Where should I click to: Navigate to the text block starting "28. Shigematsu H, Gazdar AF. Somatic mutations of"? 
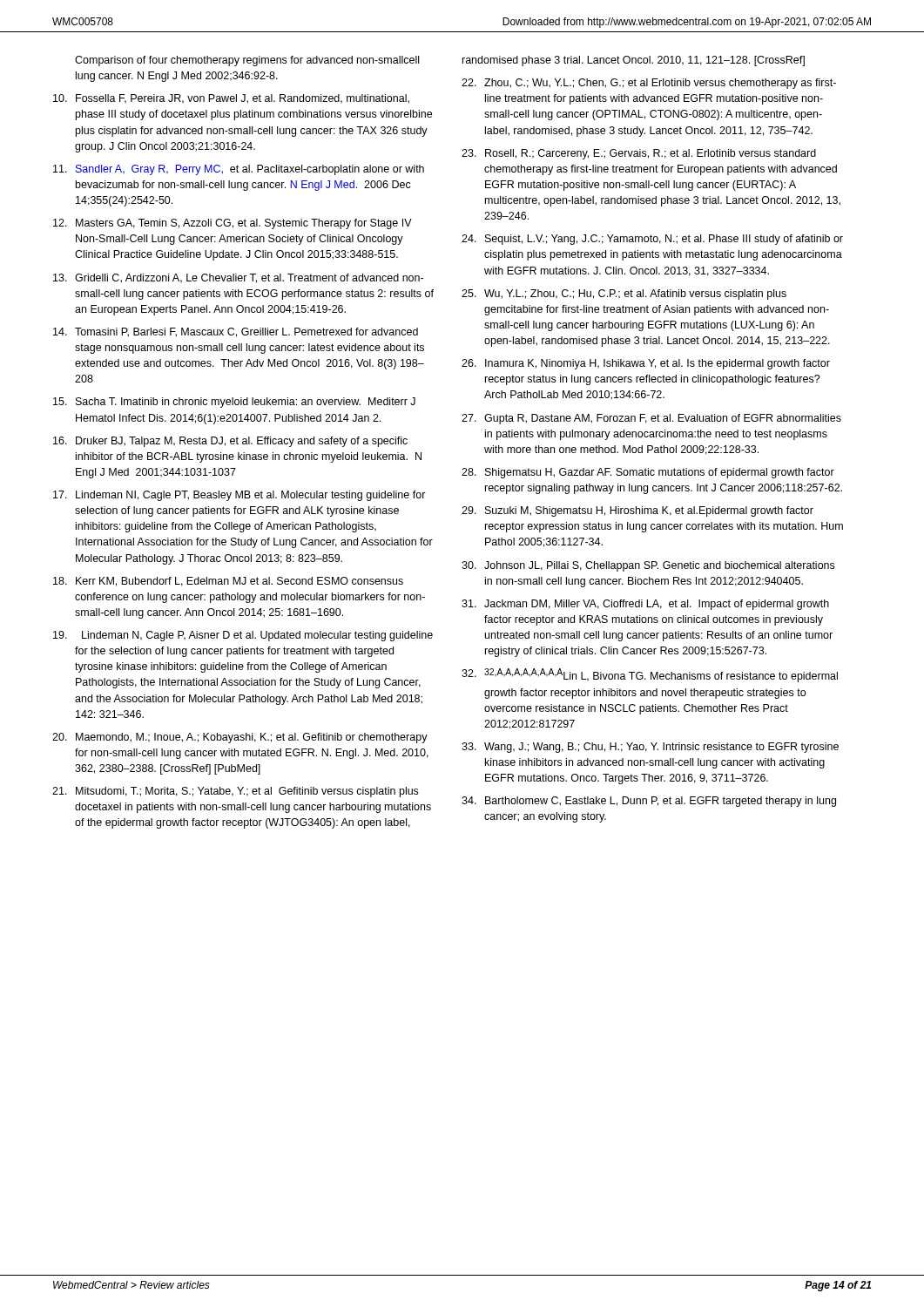(x=653, y=480)
